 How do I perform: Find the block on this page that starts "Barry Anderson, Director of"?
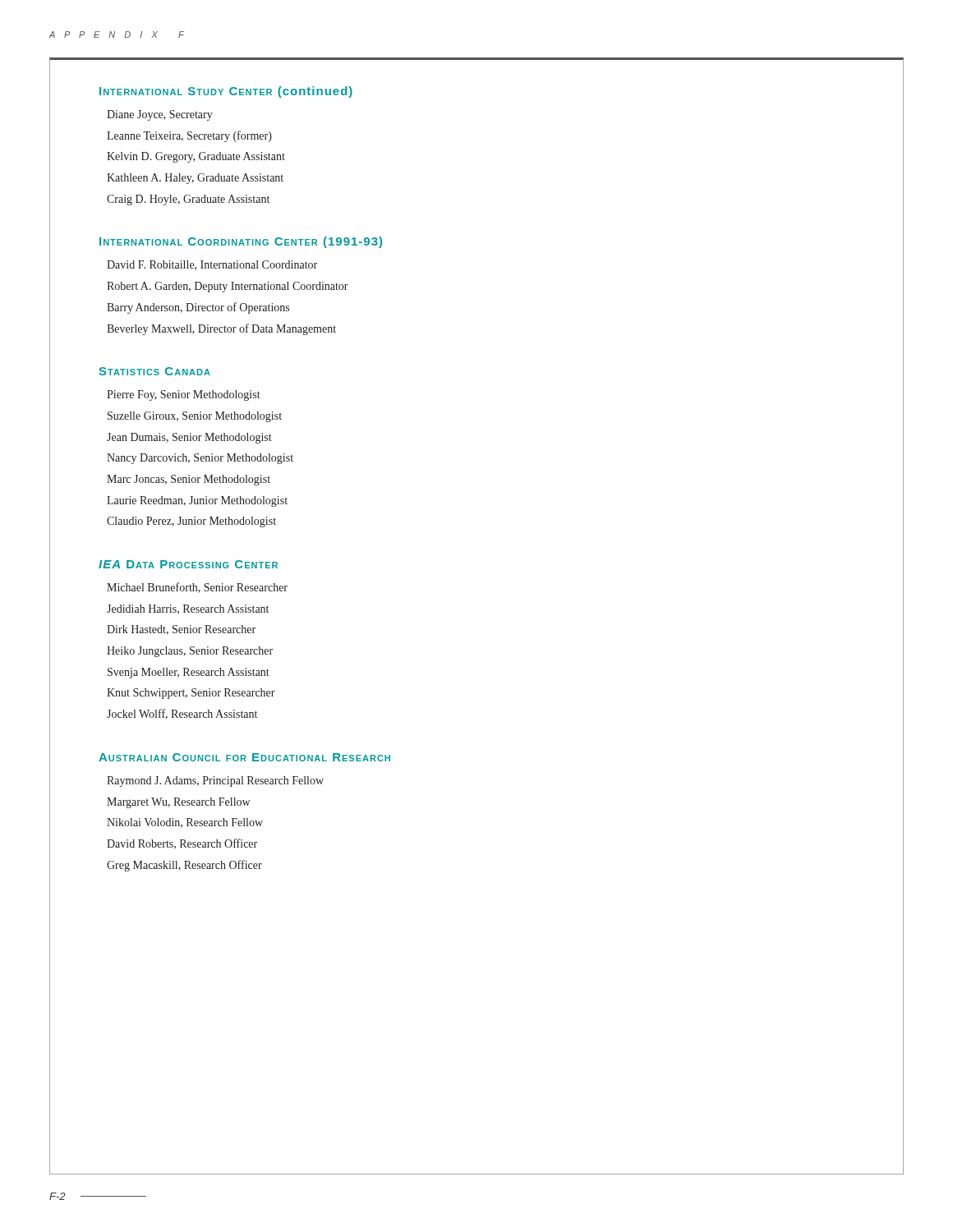[198, 308]
